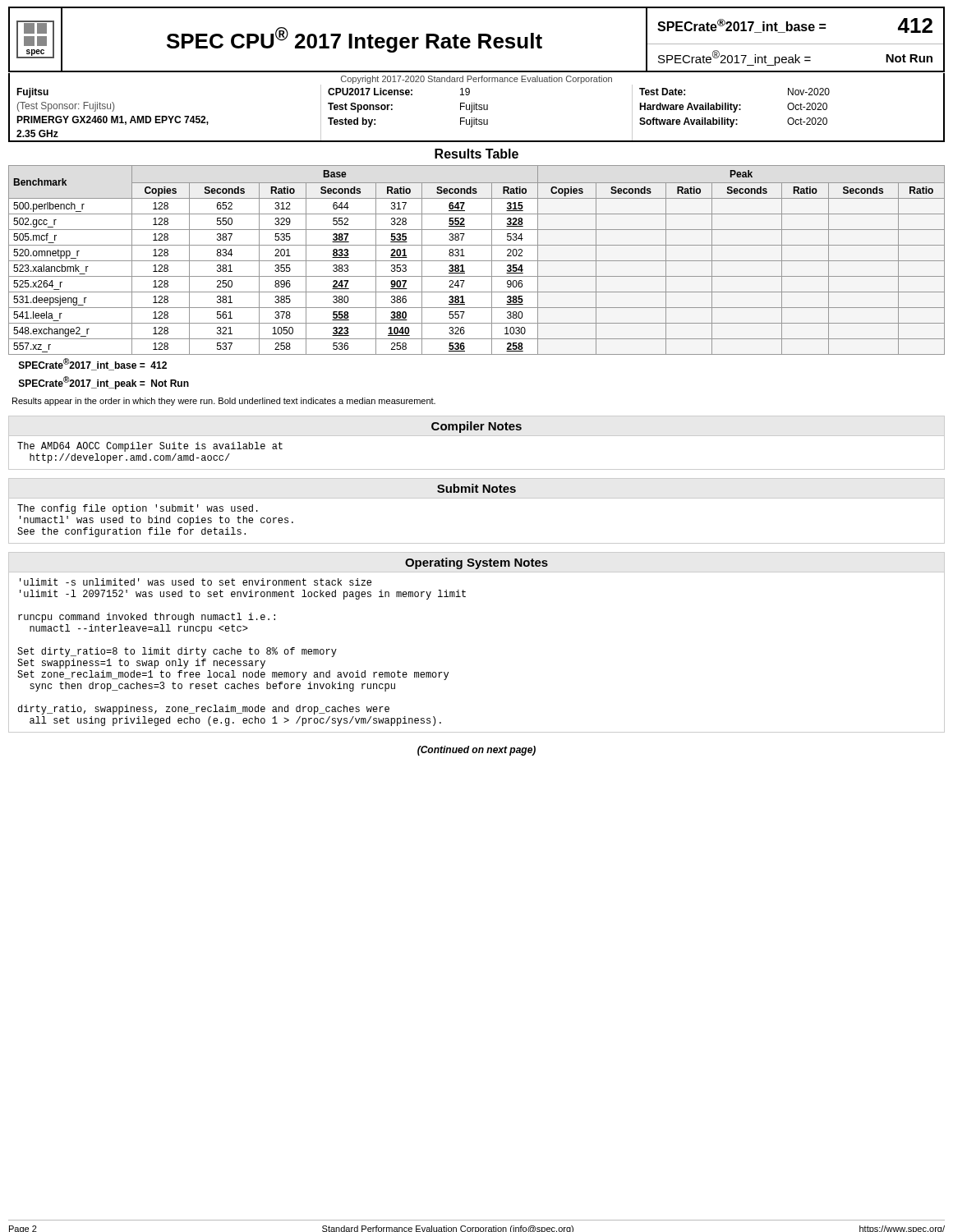This screenshot has height=1232, width=953.
Task: Click on the block starting "Compiler Notes"
Action: point(476,426)
